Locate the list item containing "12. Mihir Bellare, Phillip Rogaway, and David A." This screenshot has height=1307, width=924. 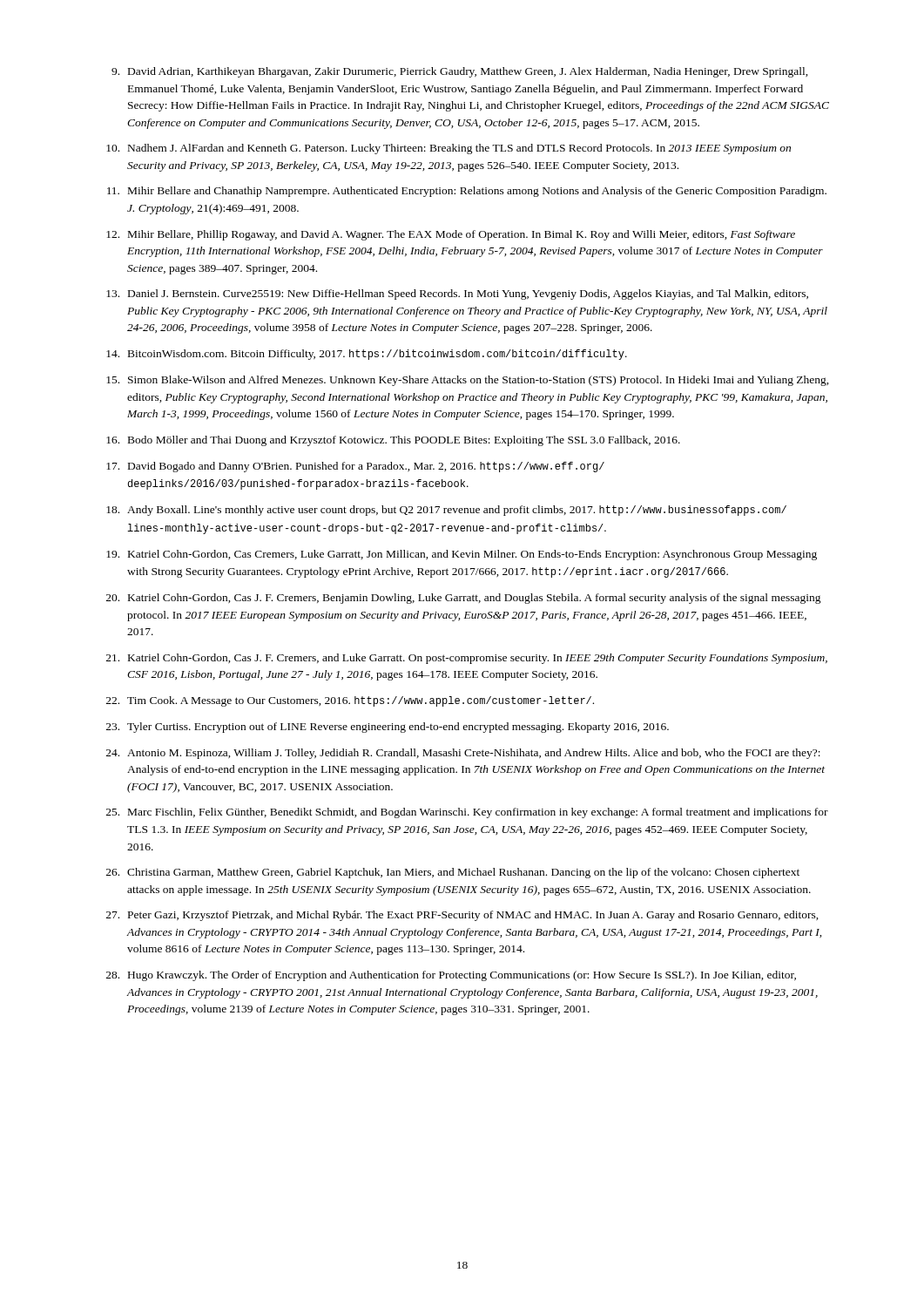462,251
